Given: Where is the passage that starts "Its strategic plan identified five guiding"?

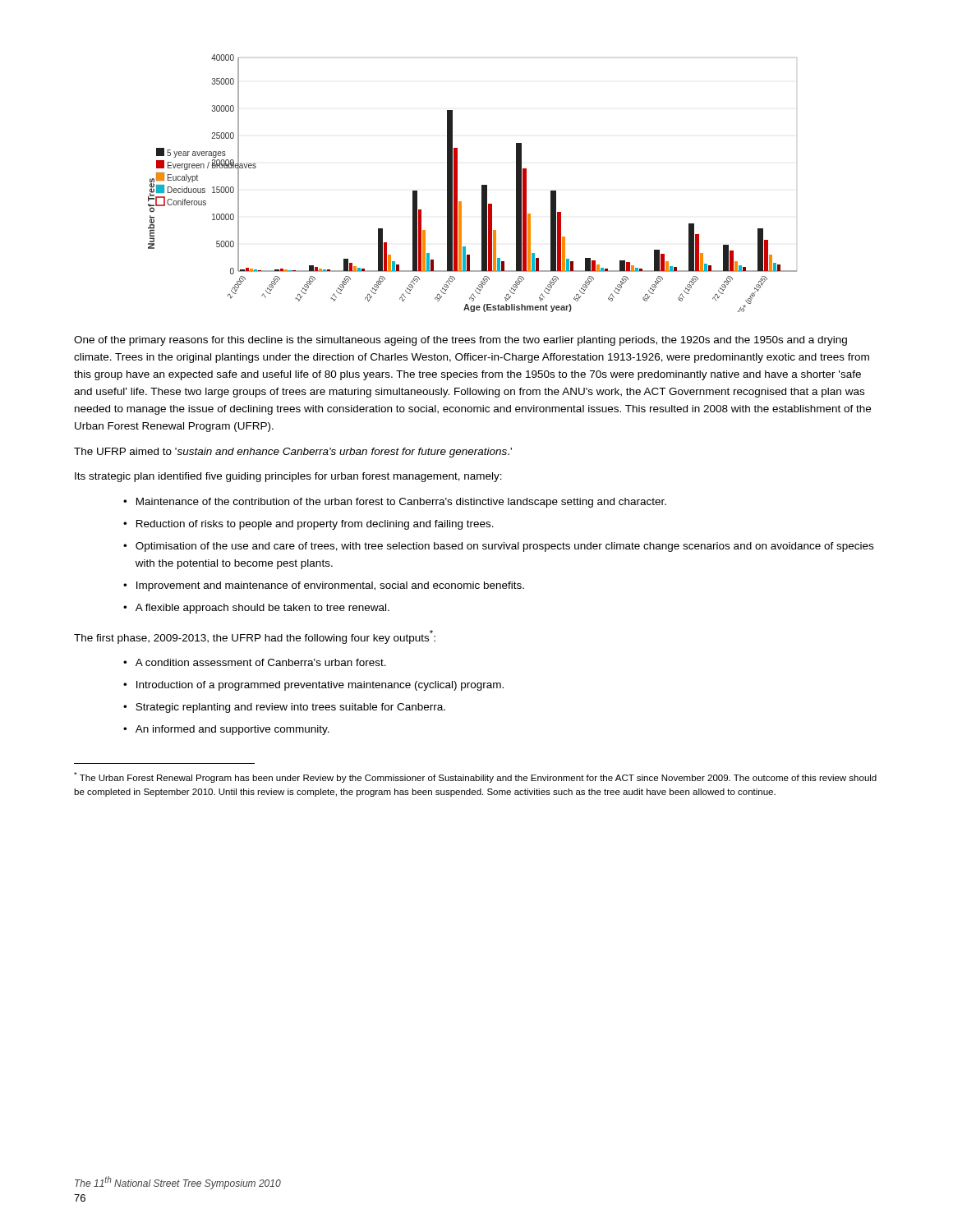Looking at the screenshot, I should 288,476.
